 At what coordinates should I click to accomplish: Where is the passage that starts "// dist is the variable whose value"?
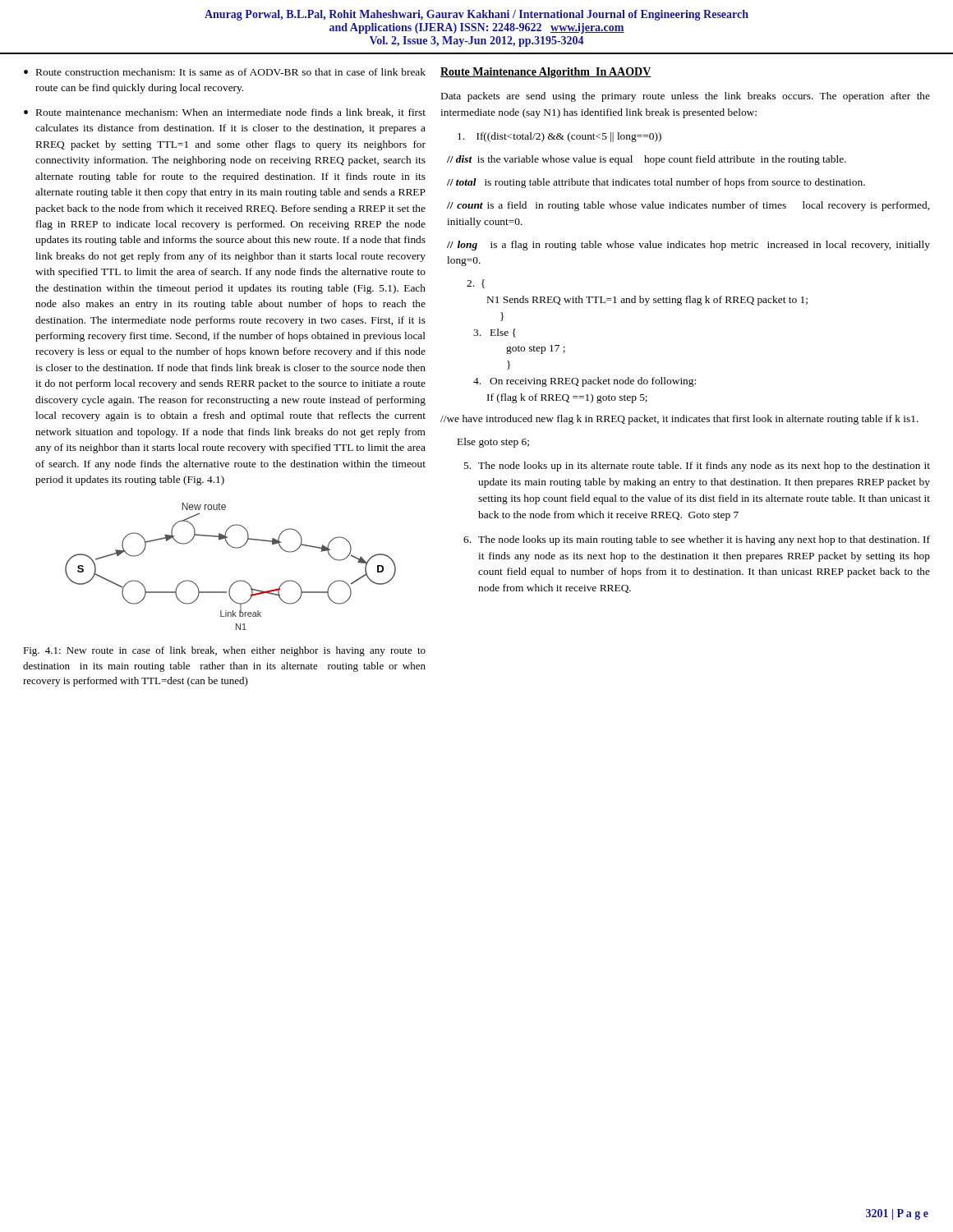[647, 159]
